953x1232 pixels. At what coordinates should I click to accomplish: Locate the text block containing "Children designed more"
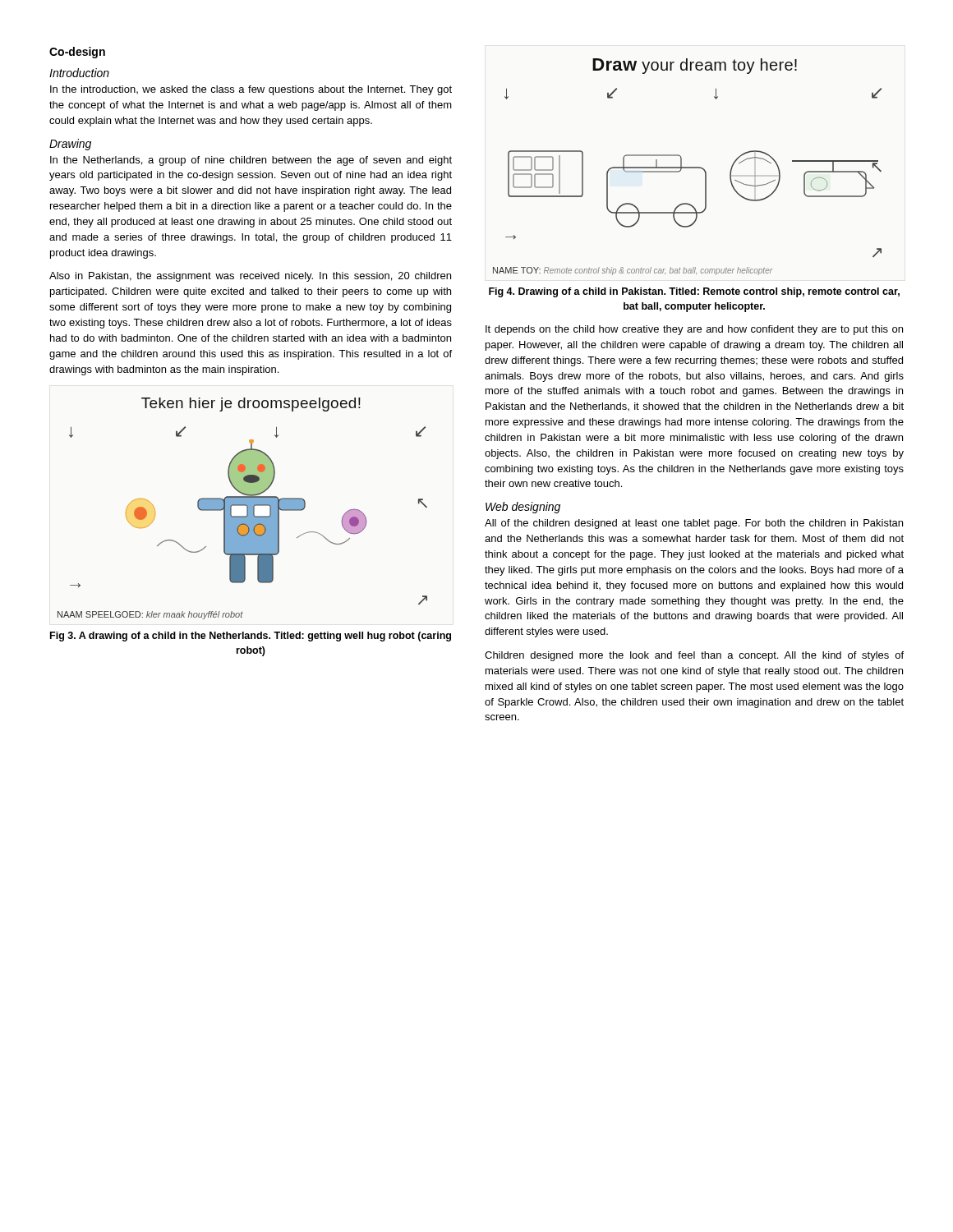coord(694,686)
